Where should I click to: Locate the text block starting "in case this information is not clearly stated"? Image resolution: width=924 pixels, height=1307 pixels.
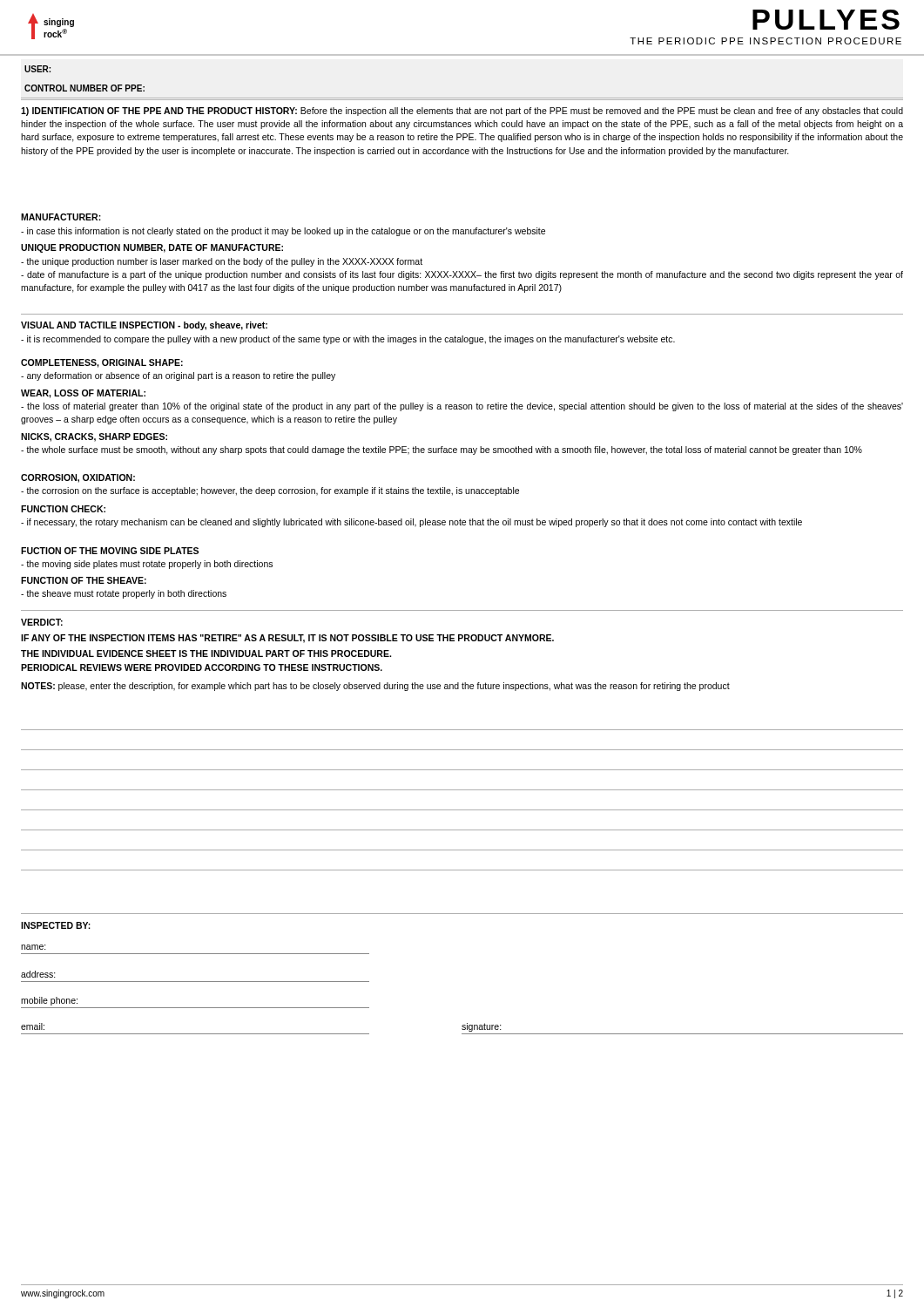coord(283,231)
